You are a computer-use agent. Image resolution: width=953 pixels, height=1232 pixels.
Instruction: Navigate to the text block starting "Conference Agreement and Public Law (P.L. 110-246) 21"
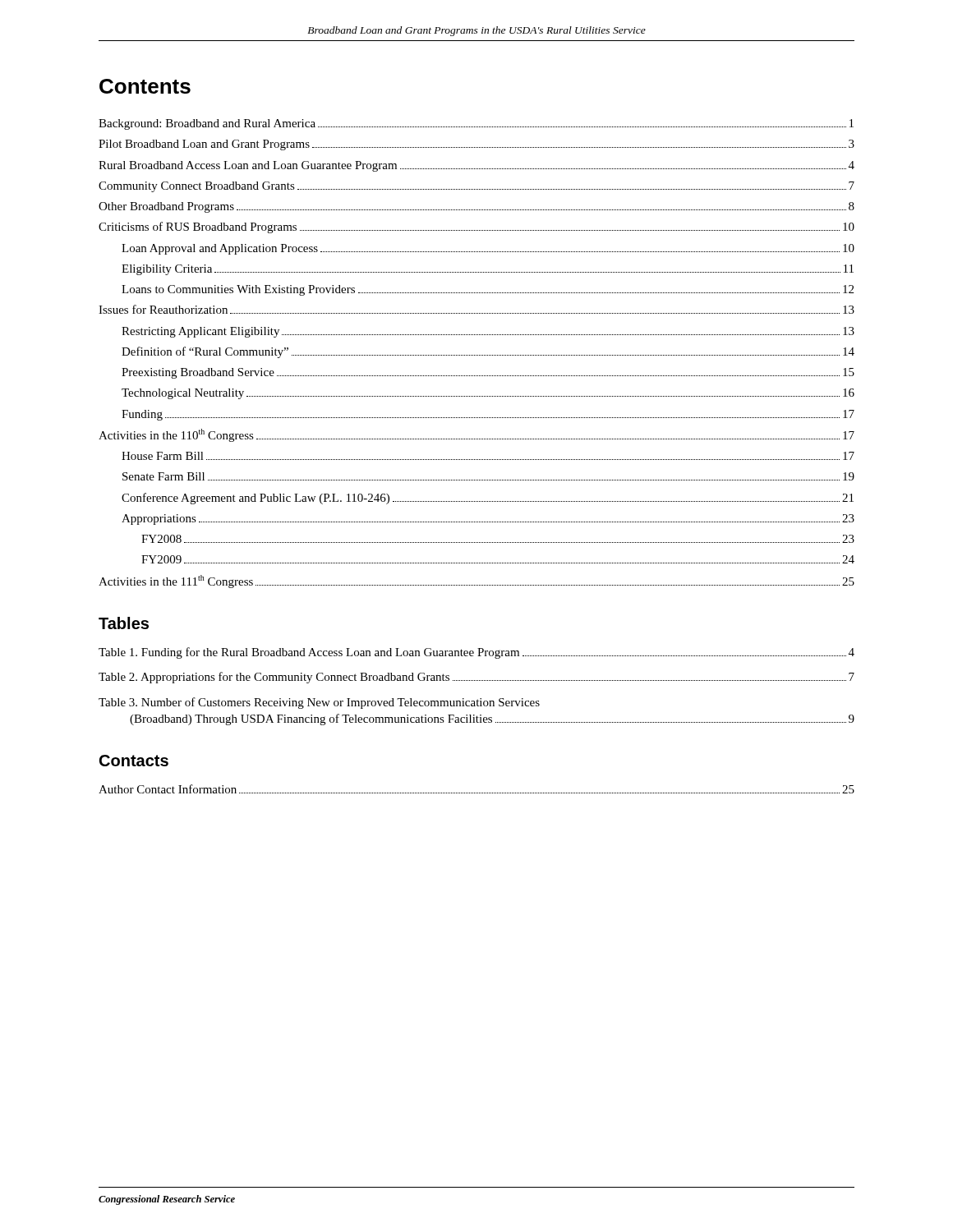(x=488, y=498)
